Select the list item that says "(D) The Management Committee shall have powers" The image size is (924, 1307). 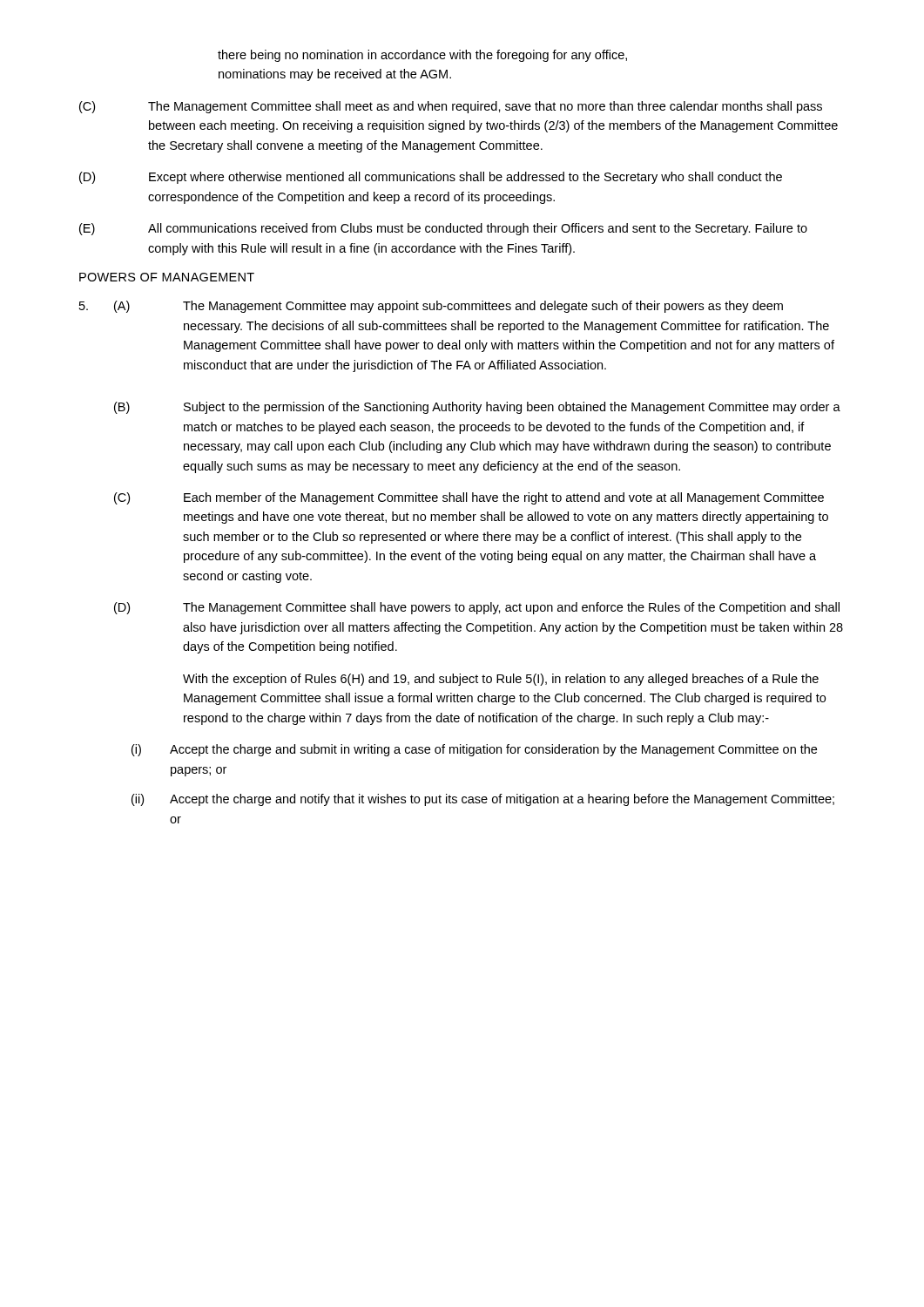point(479,627)
